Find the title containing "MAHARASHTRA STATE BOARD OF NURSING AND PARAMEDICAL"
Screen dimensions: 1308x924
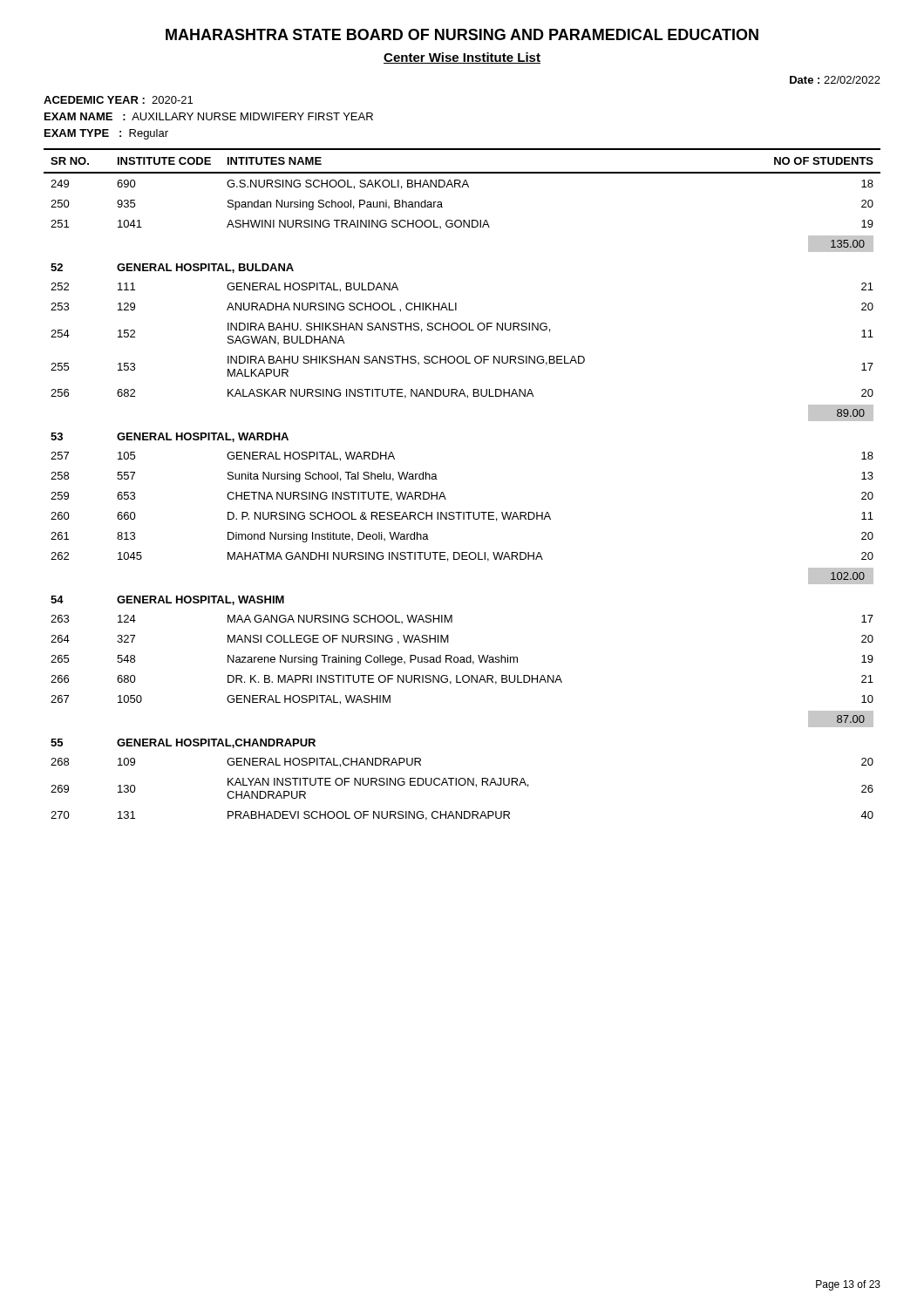pos(462,35)
